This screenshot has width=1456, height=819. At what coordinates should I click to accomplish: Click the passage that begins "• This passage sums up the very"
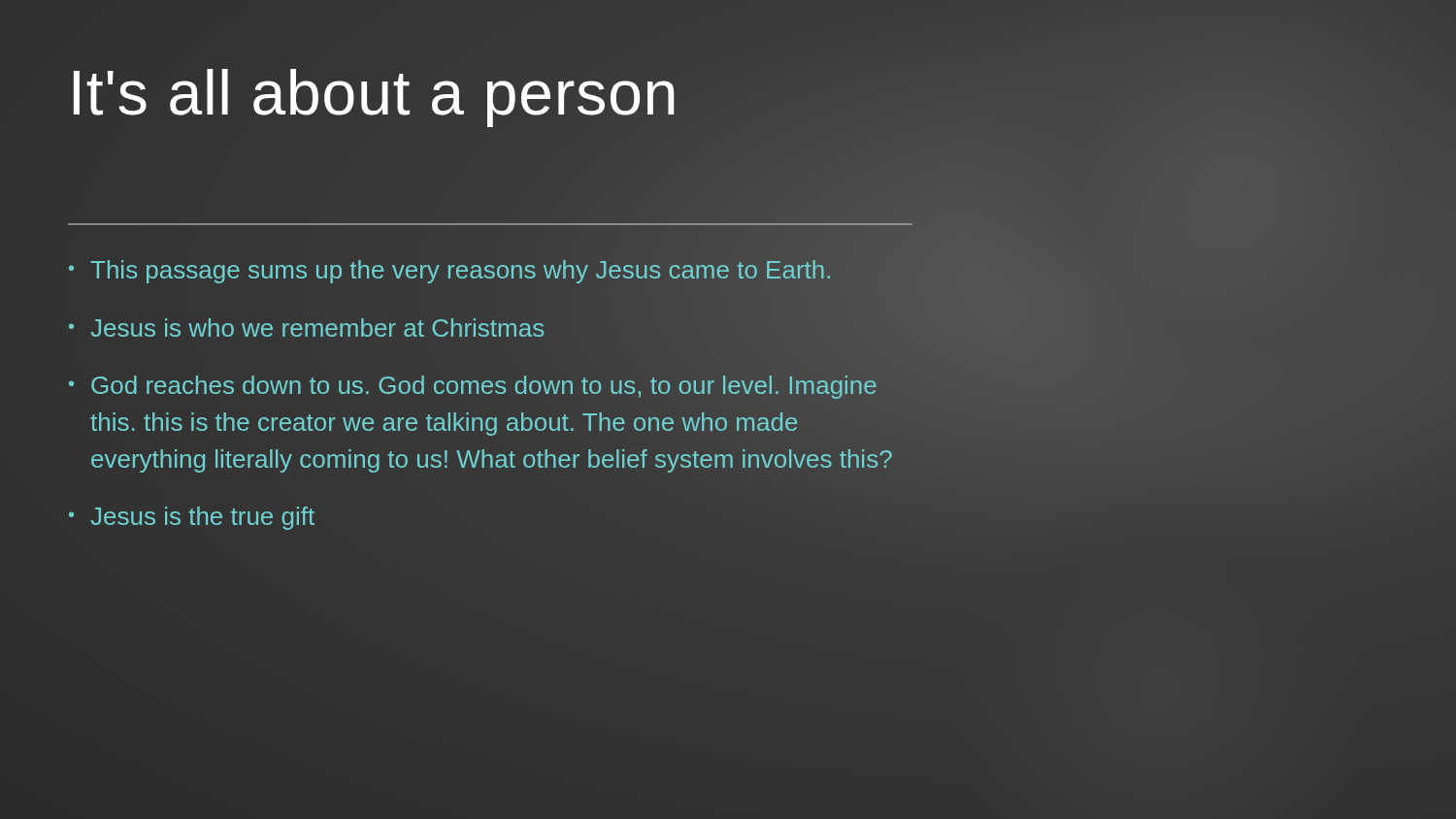450,271
